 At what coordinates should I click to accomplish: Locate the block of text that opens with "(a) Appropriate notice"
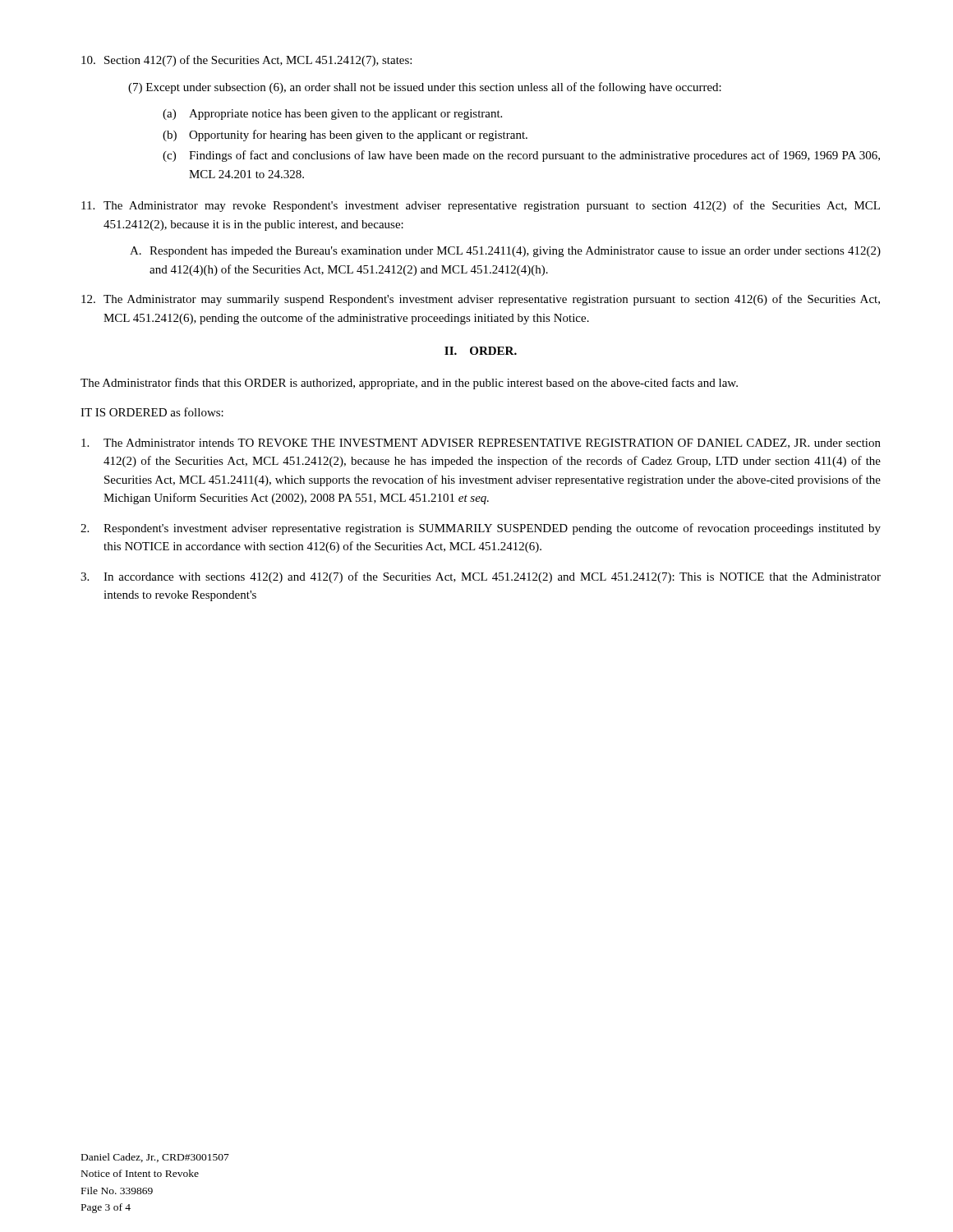(332, 115)
